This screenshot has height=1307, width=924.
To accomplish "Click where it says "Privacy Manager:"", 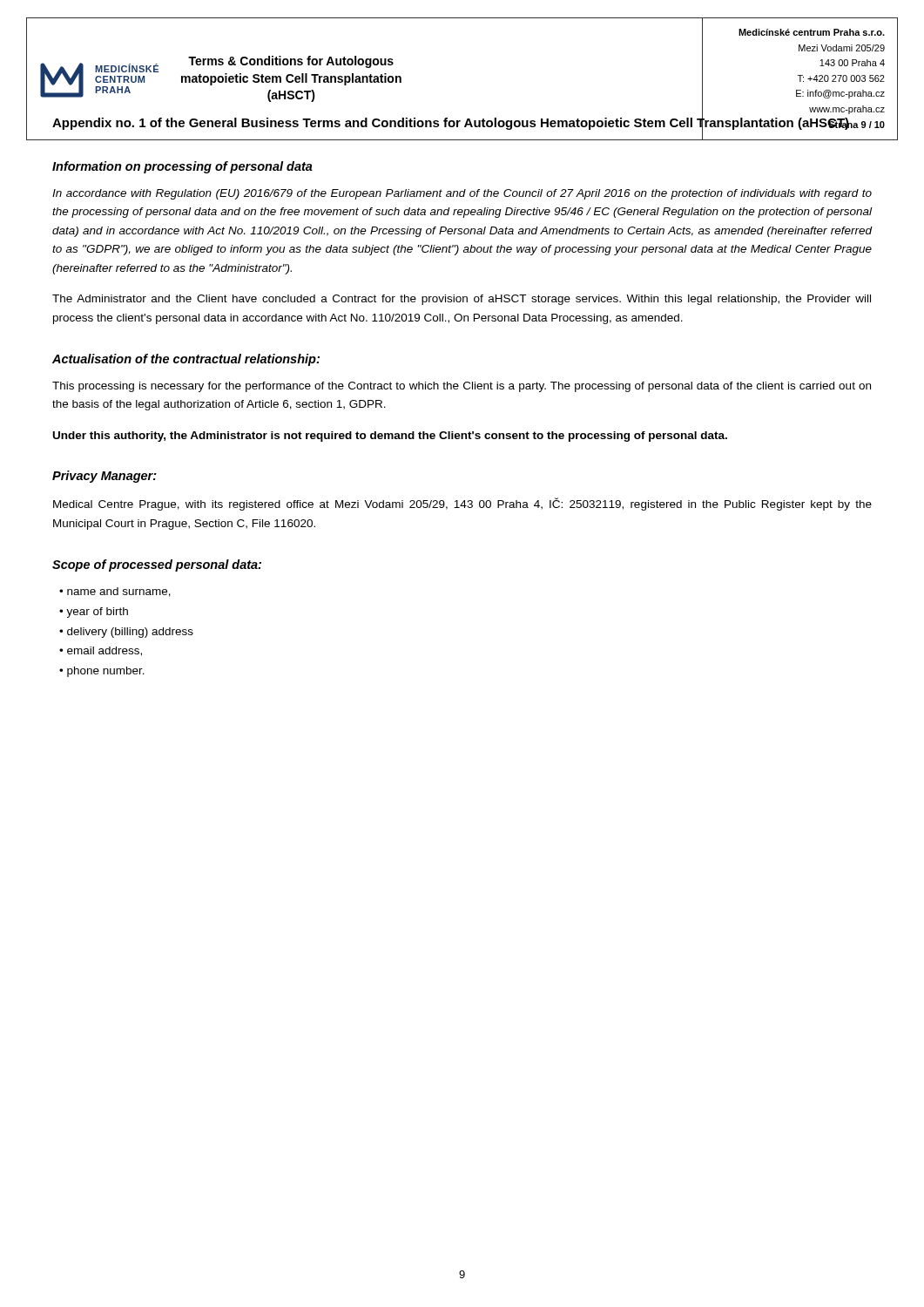I will 105,476.
